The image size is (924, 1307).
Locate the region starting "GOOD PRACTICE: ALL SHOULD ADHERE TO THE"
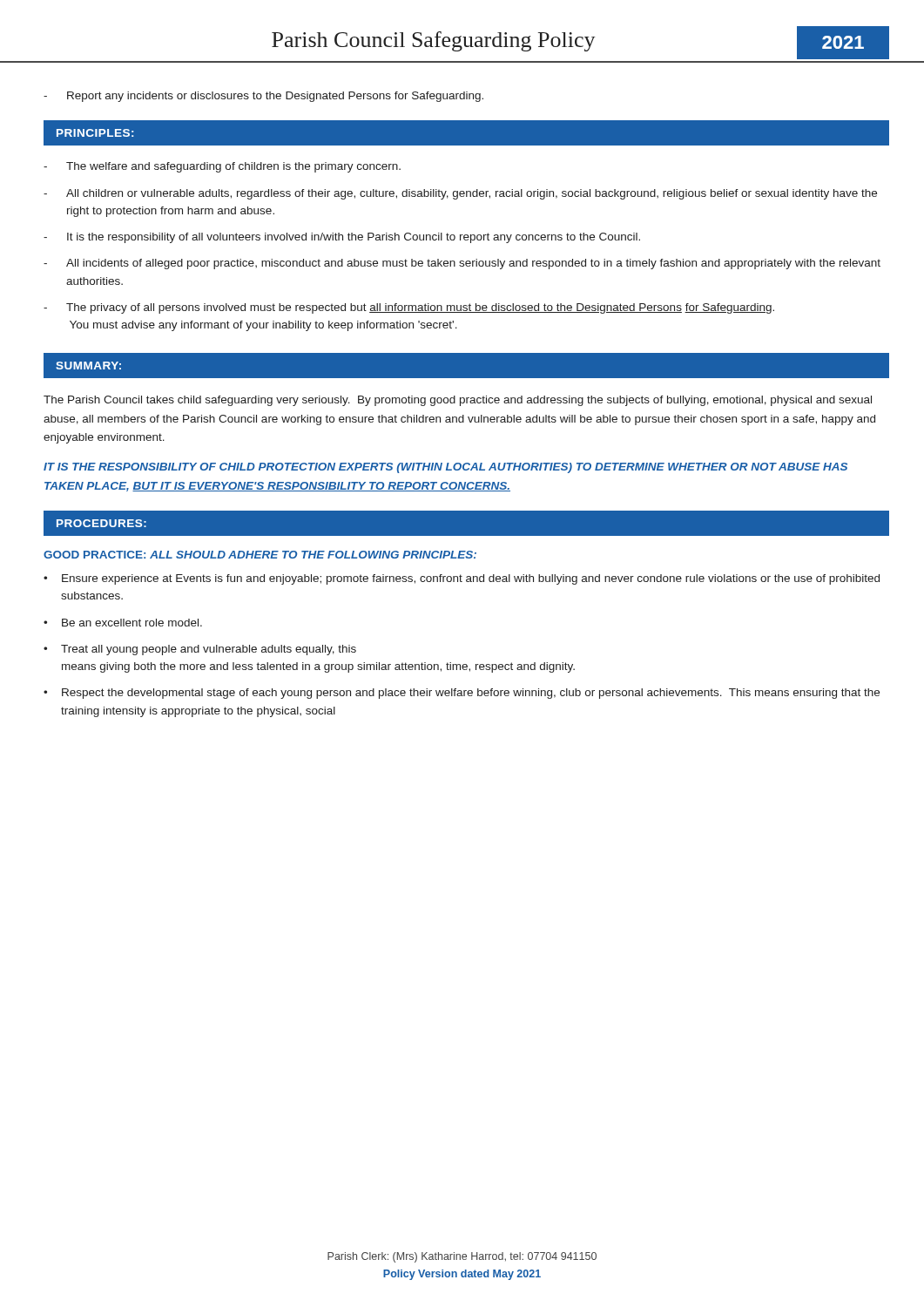coord(260,555)
